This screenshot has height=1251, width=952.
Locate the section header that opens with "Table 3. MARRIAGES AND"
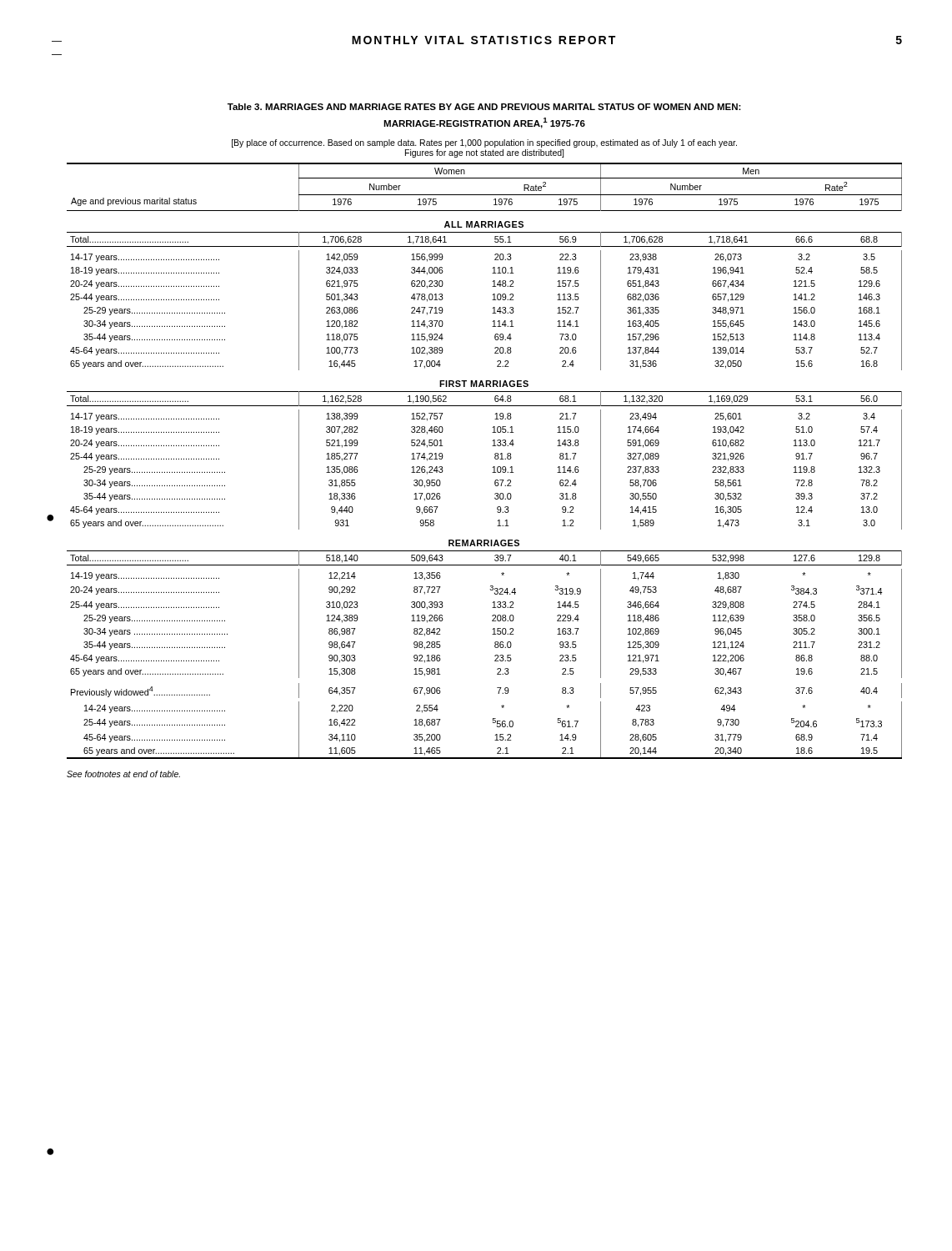click(x=484, y=115)
